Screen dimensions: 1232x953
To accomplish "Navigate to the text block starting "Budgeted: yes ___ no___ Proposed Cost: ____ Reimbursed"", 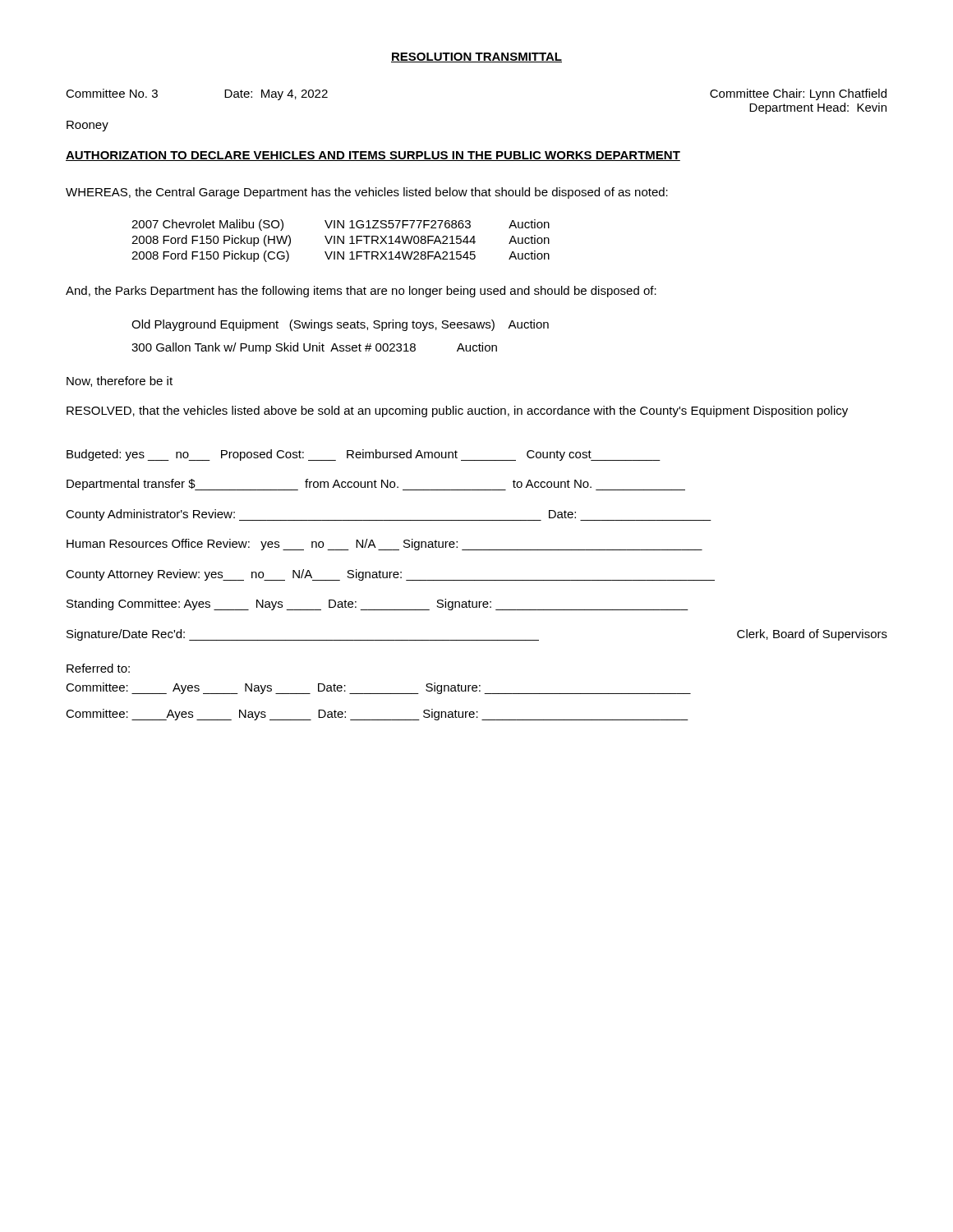I will click(363, 453).
